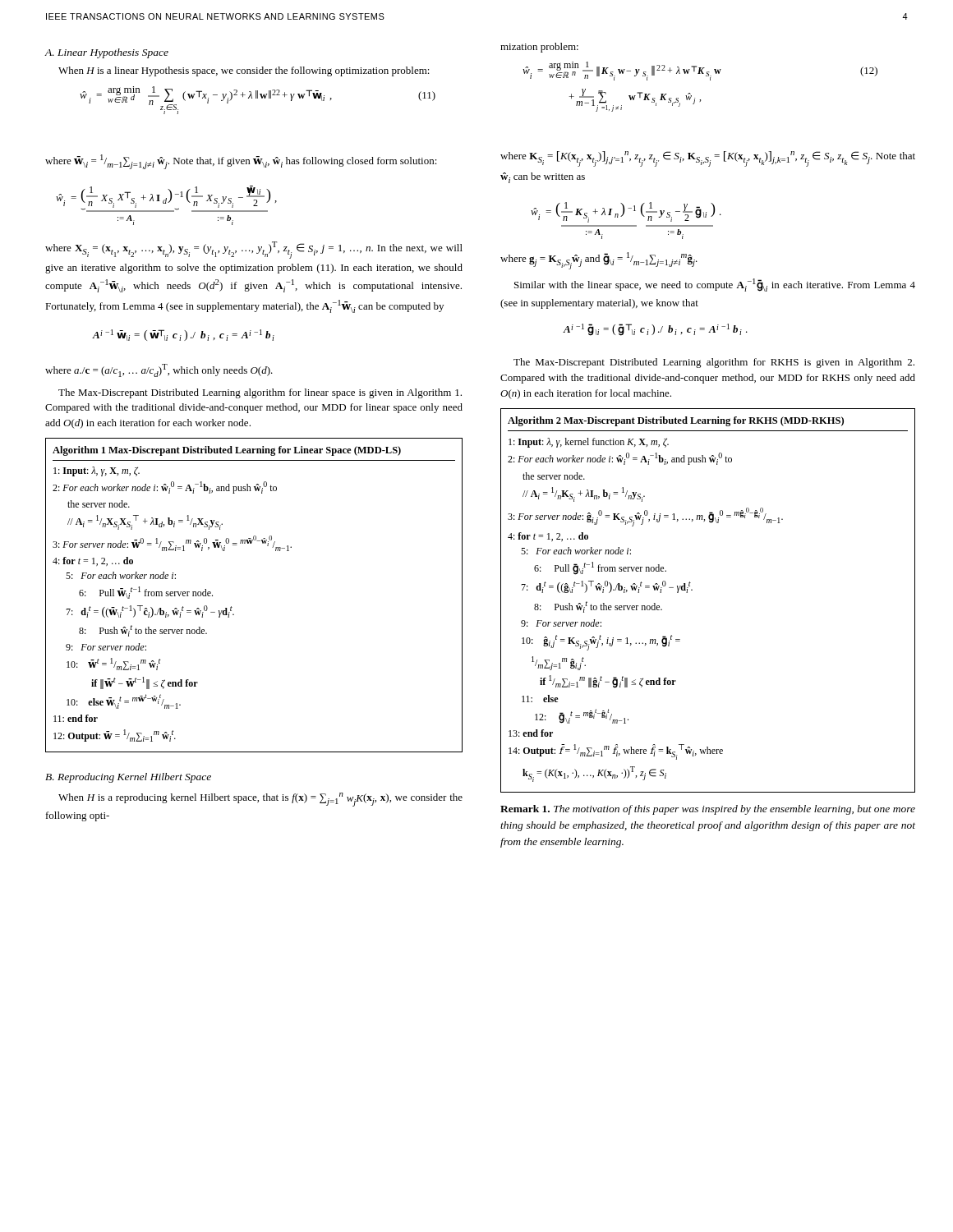Locate the block starting "Similar with the linear space, we need"
The width and height of the screenshot is (953, 1232).
(708, 293)
